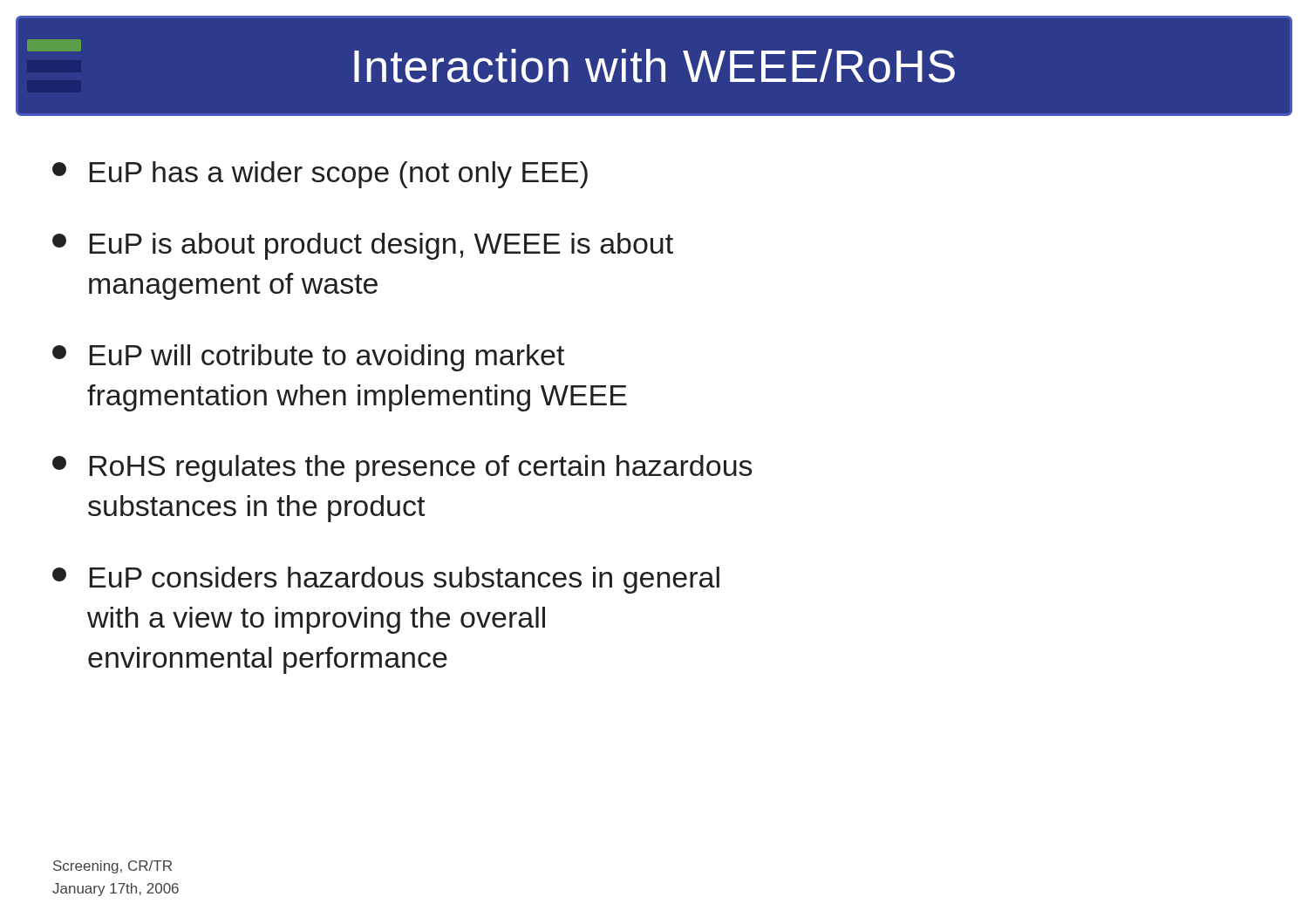This screenshot has height=924, width=1308.
Task: Find the element starting "EuP is about product design, WEEE is"
Action: [x=363, y=264]
